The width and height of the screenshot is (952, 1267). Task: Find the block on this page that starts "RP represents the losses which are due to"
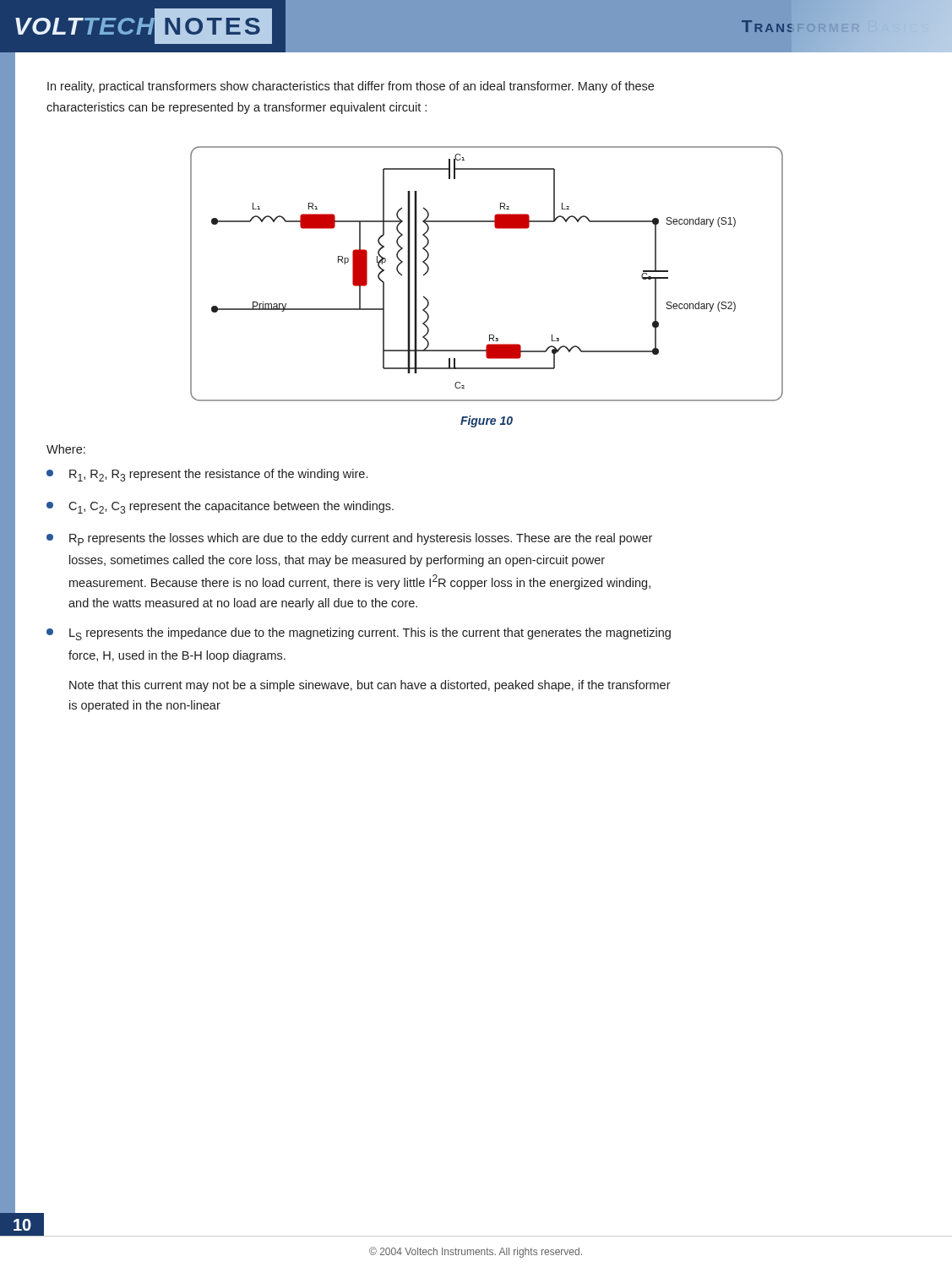(x=359, y=571)
